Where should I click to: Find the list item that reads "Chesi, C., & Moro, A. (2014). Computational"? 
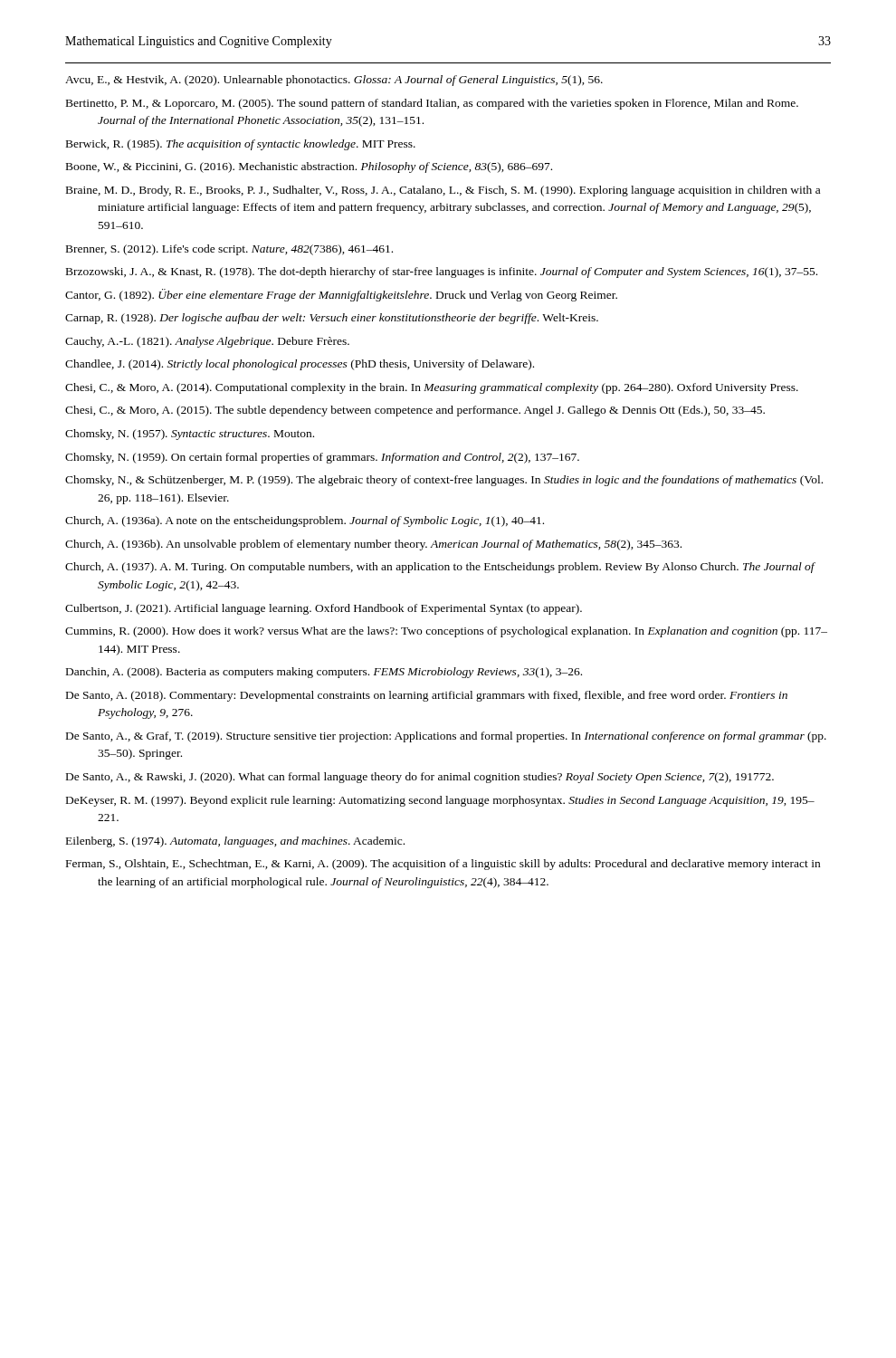pos(432,387)
